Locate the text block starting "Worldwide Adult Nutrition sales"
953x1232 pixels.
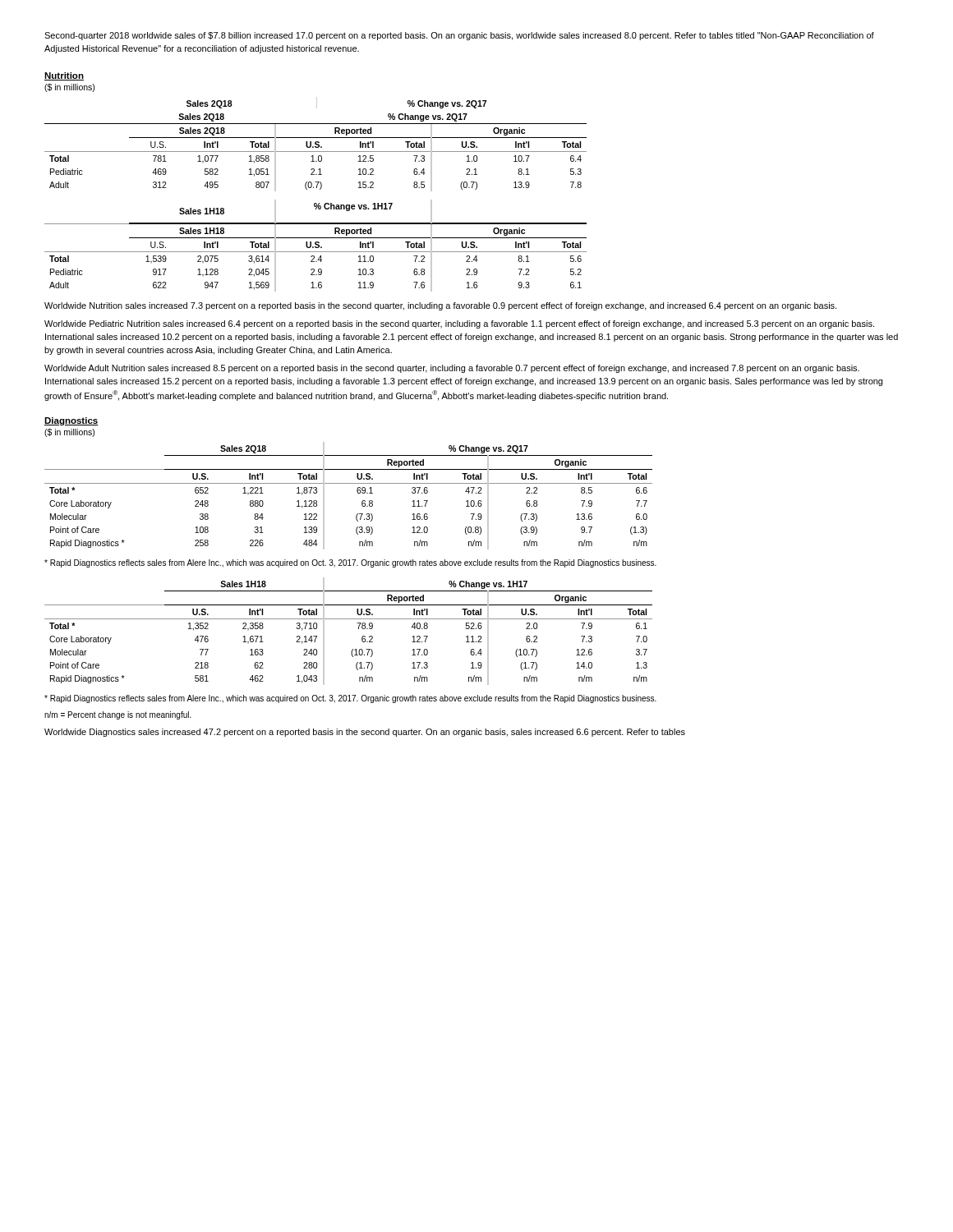click(464, 381)
